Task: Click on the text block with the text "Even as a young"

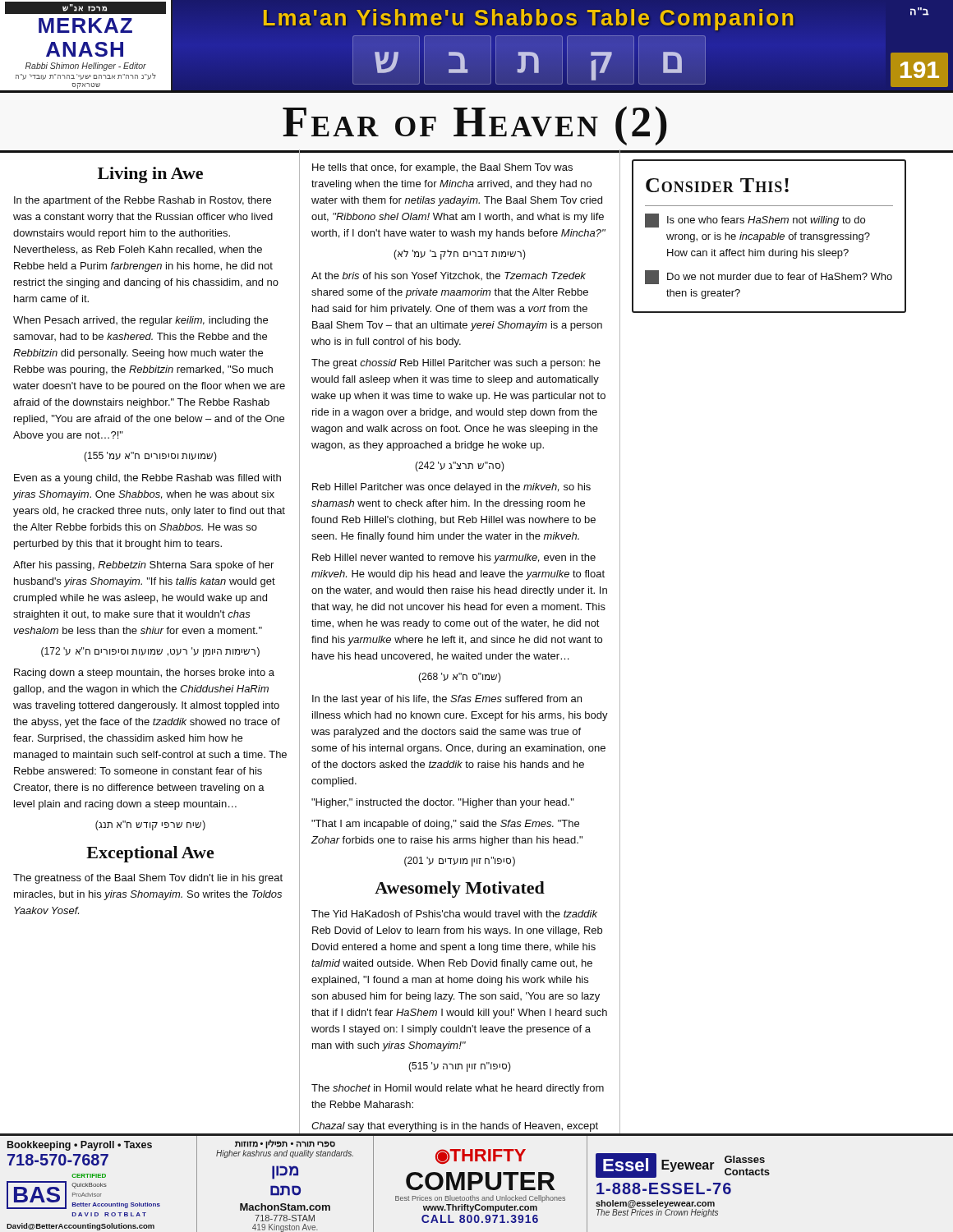Action: 150,511
